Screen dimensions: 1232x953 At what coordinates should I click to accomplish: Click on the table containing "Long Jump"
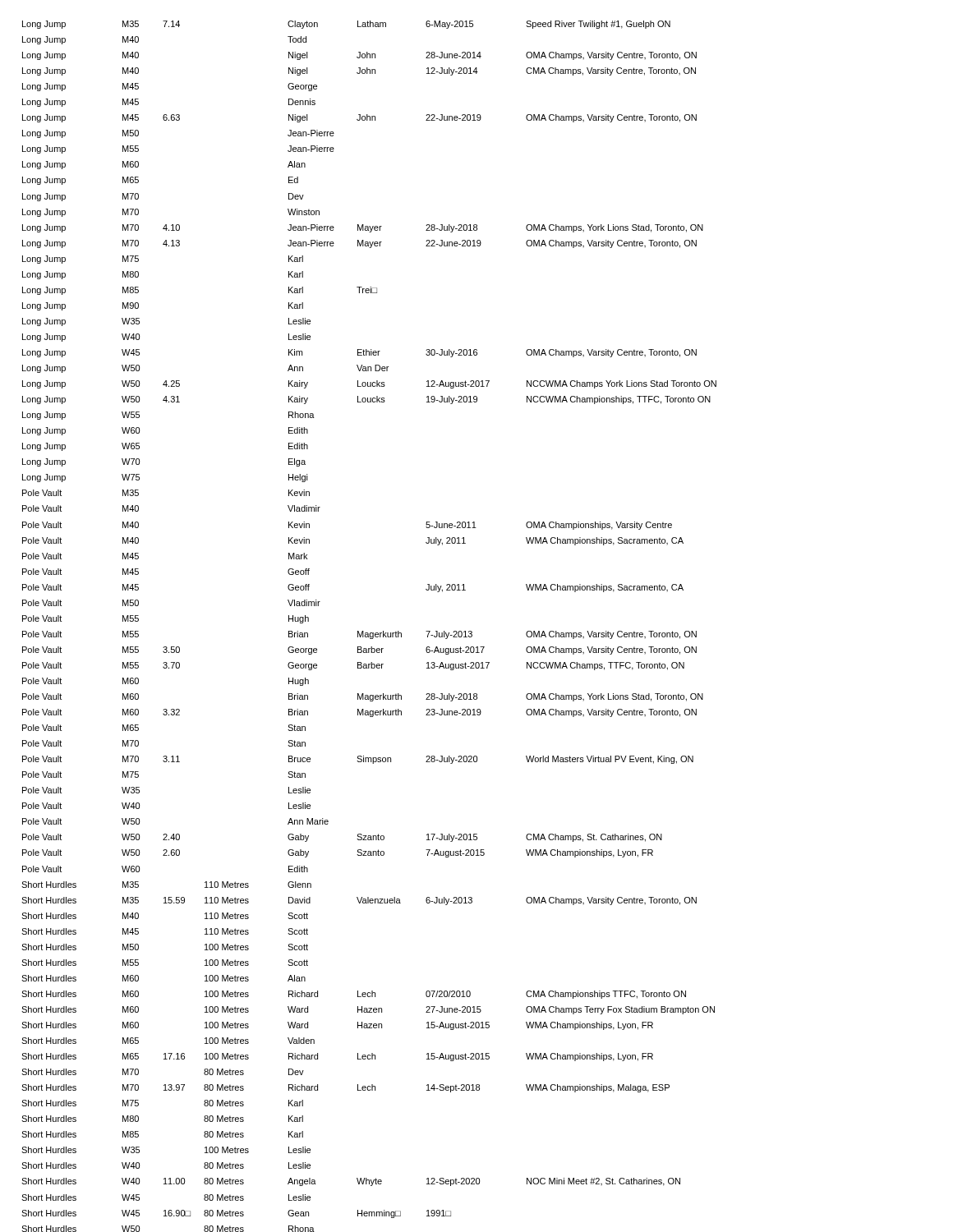tap(476, 624)
